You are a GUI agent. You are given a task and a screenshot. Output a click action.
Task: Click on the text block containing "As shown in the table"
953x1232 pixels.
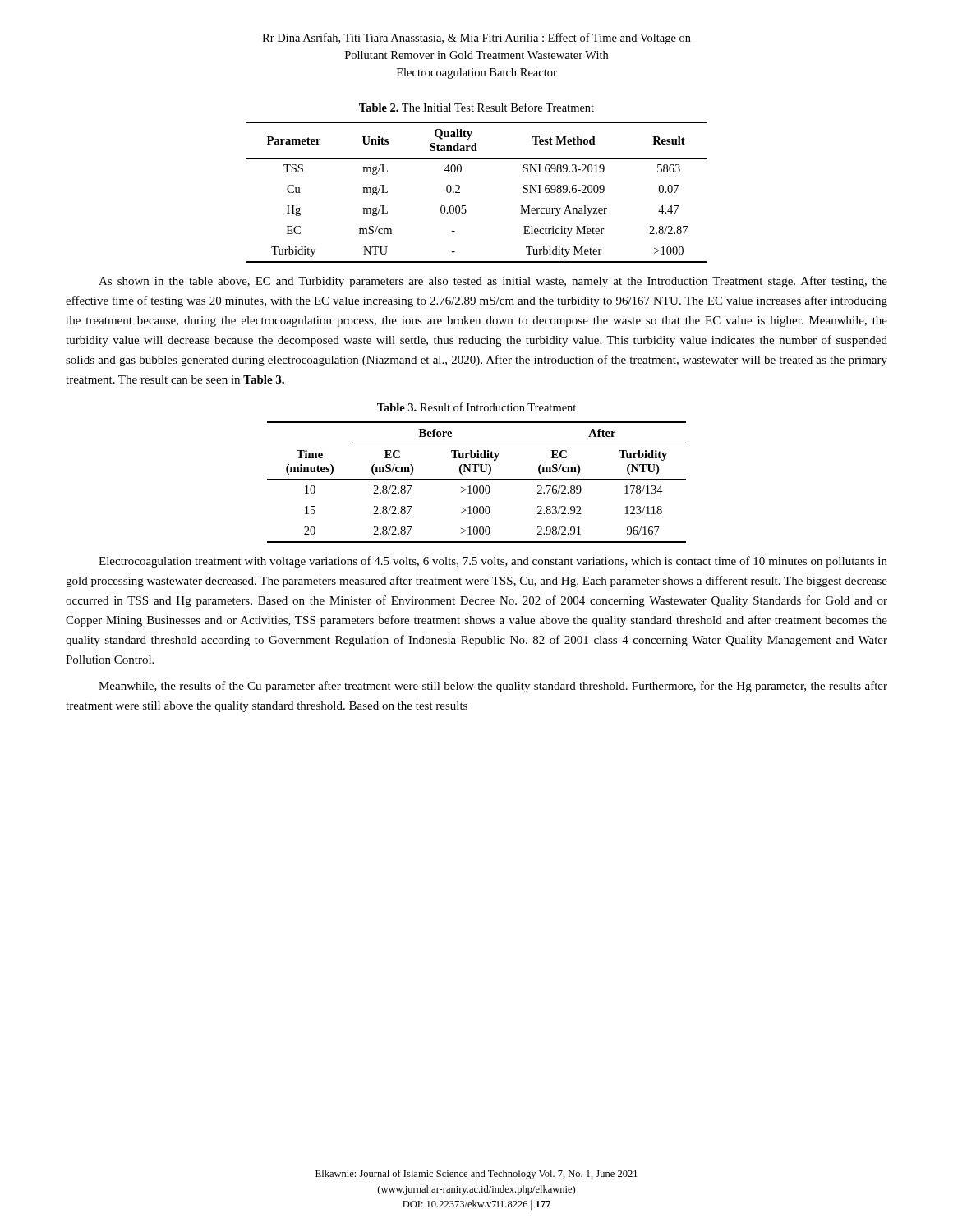coord(476,330)
